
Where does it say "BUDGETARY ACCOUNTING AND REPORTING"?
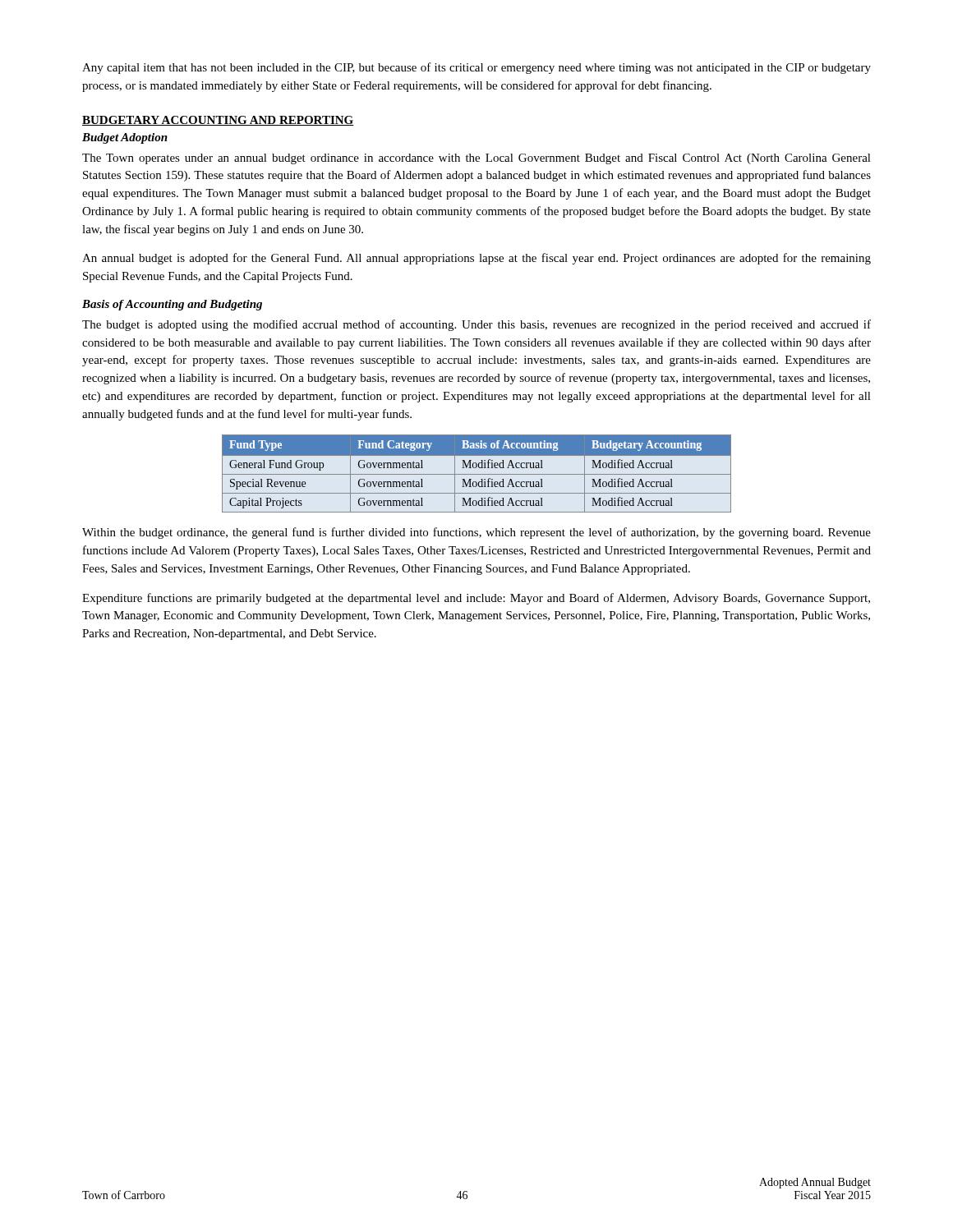pos(218,120)
